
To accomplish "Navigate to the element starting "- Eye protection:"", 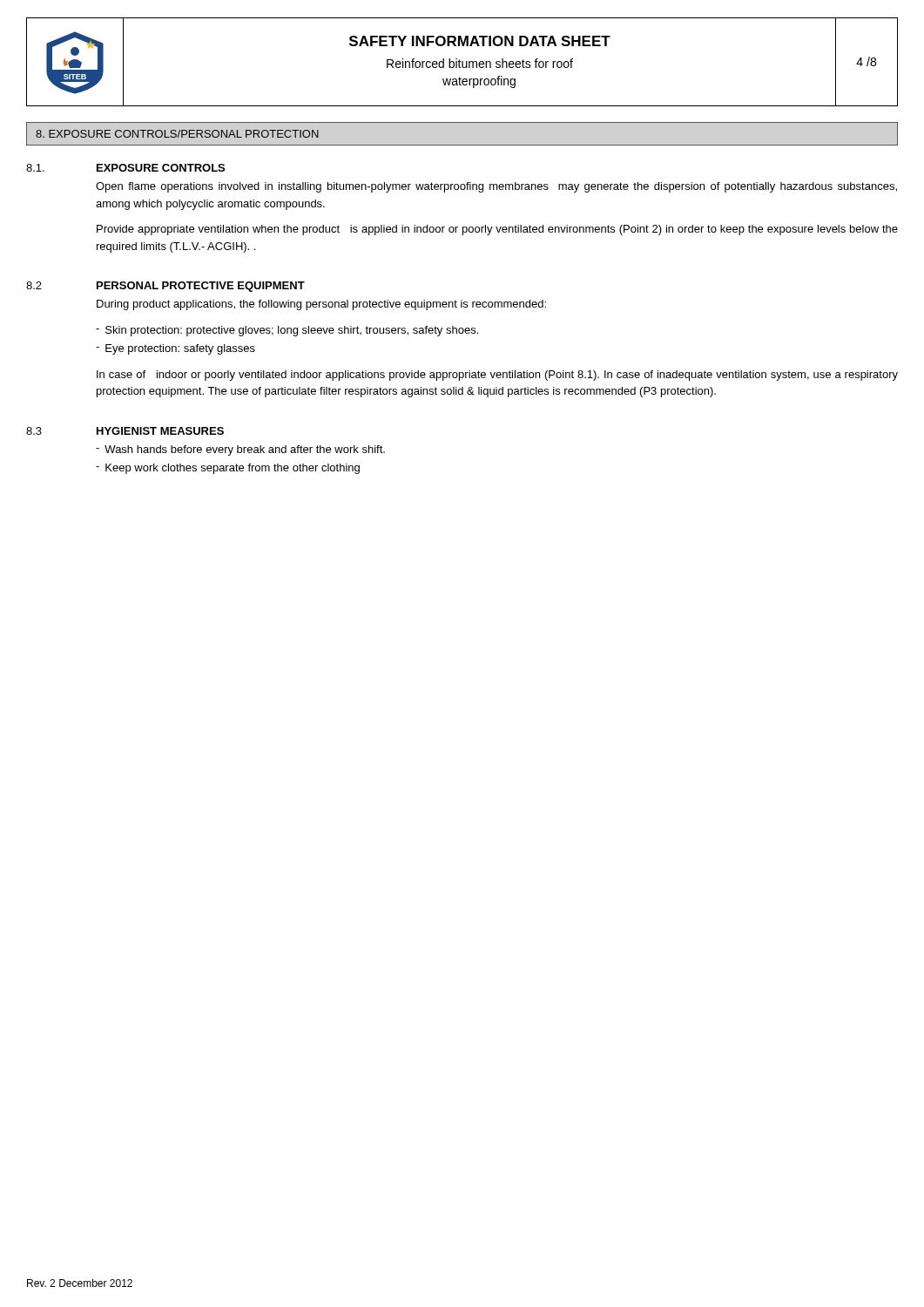I will pos(176,348).
